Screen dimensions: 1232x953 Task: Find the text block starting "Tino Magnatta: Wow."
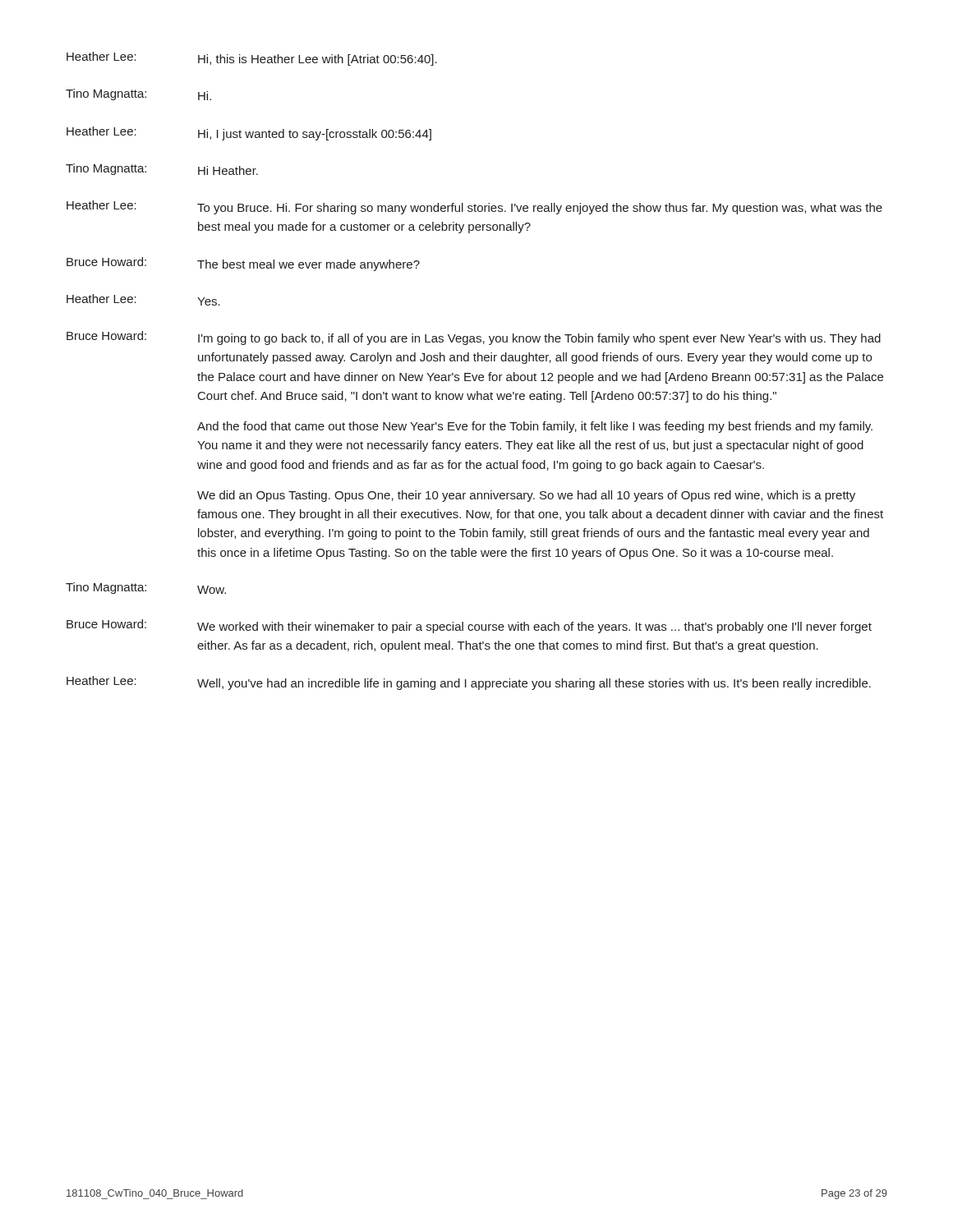point(146,588)
